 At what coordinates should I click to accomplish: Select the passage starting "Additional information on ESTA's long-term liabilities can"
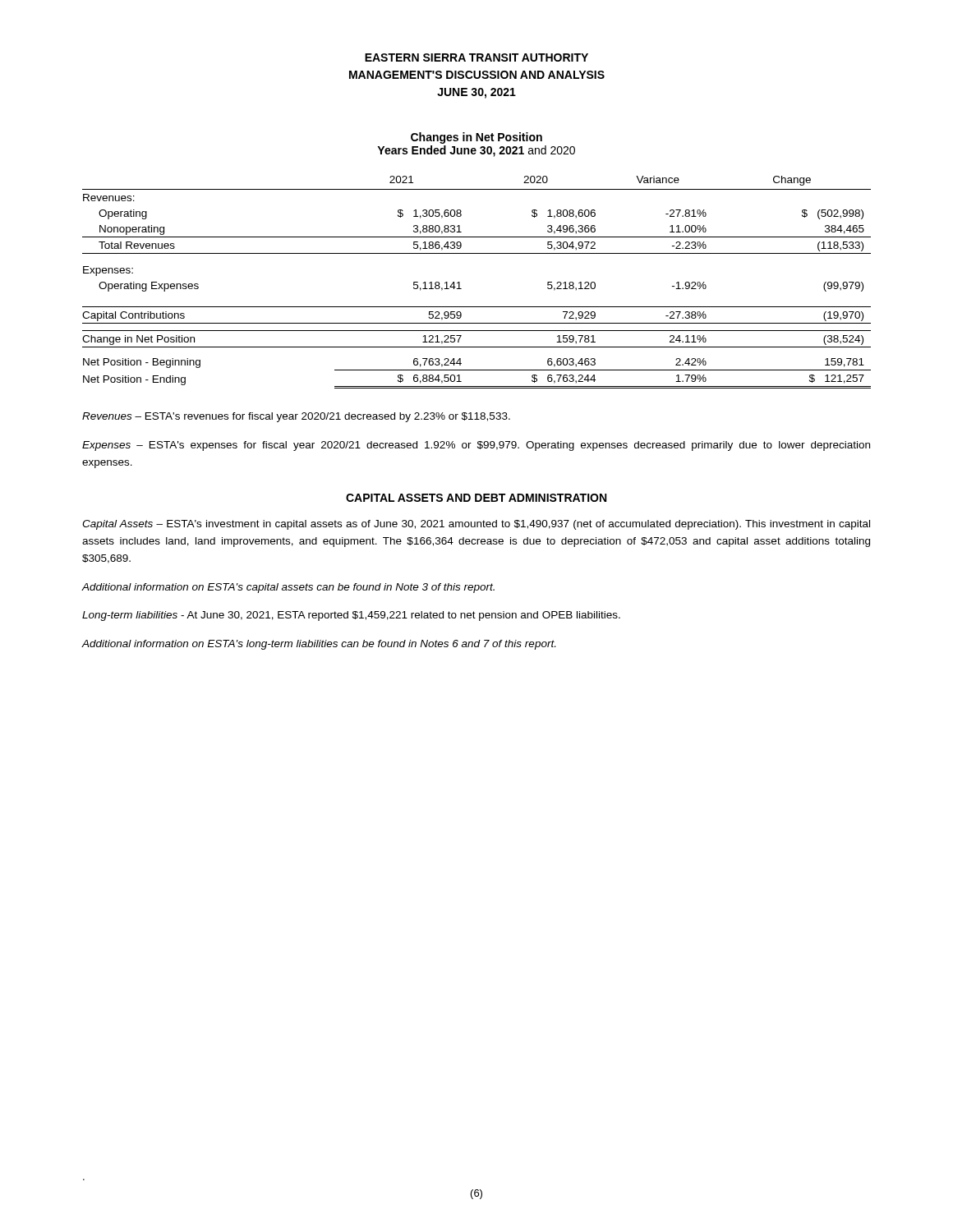pyautogui.click(x=320, y=644)
